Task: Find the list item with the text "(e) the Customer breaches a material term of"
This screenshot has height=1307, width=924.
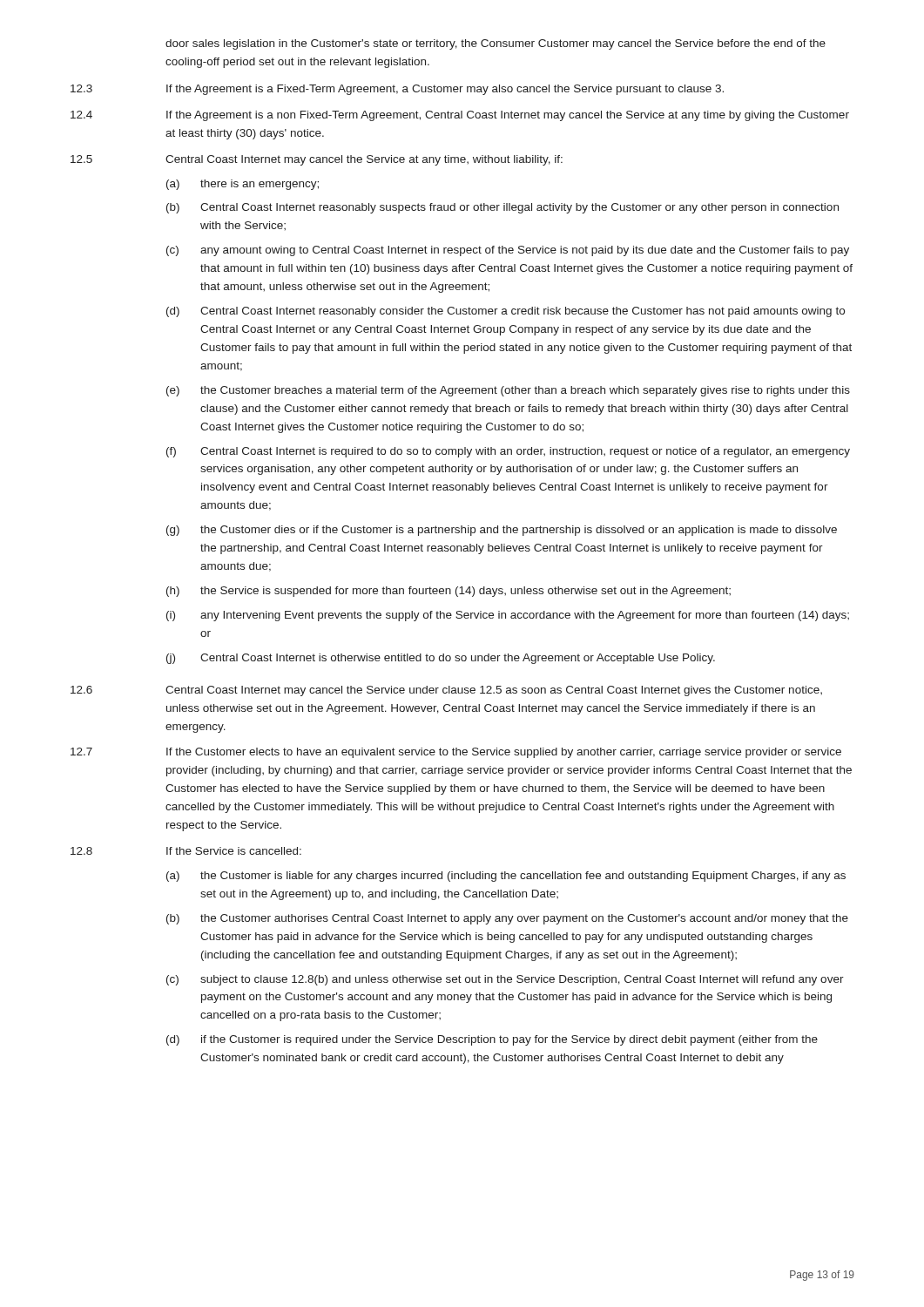Action: click(x=510, y=409)
